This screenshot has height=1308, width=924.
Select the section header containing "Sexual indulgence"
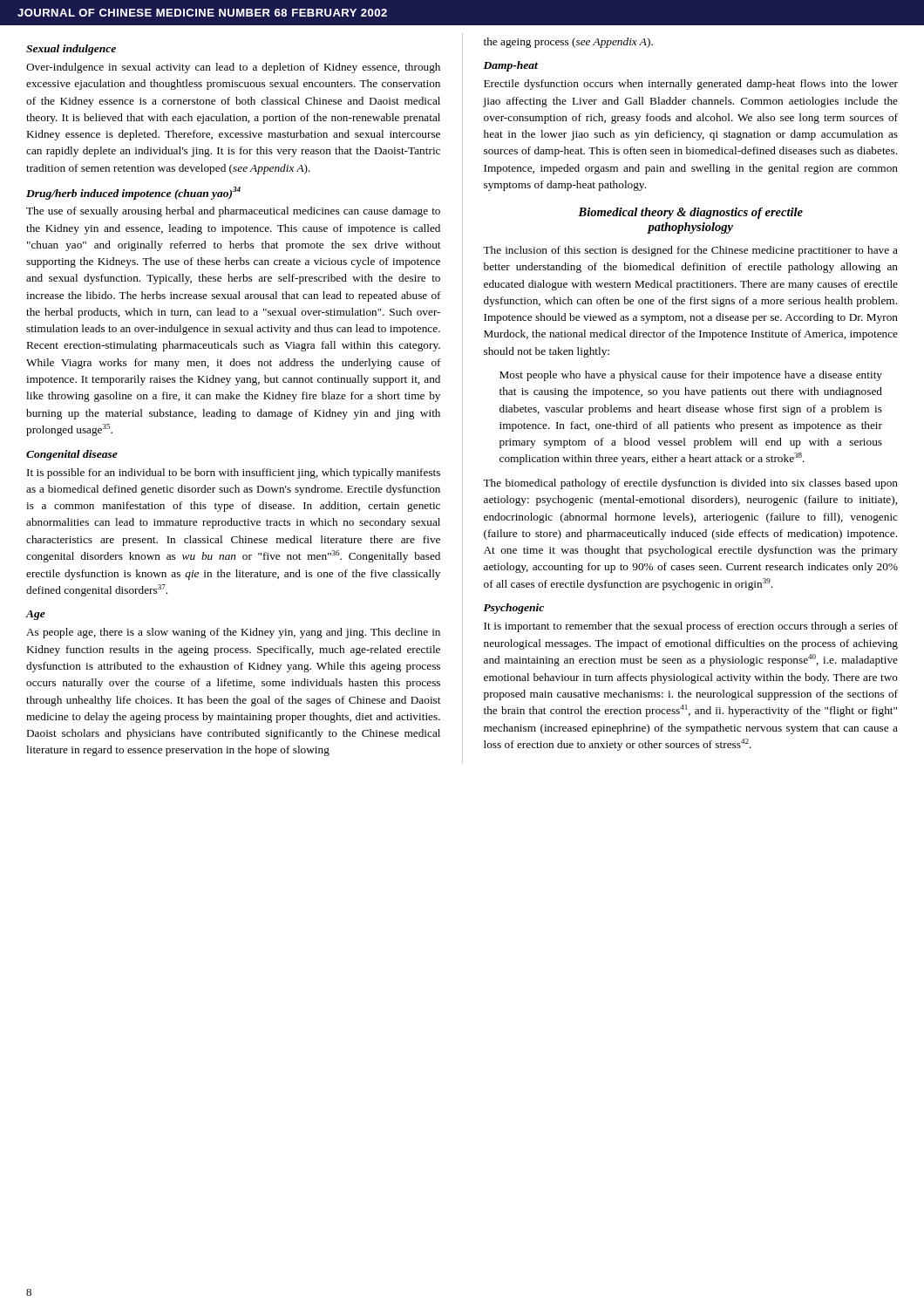tap(71, 48)
